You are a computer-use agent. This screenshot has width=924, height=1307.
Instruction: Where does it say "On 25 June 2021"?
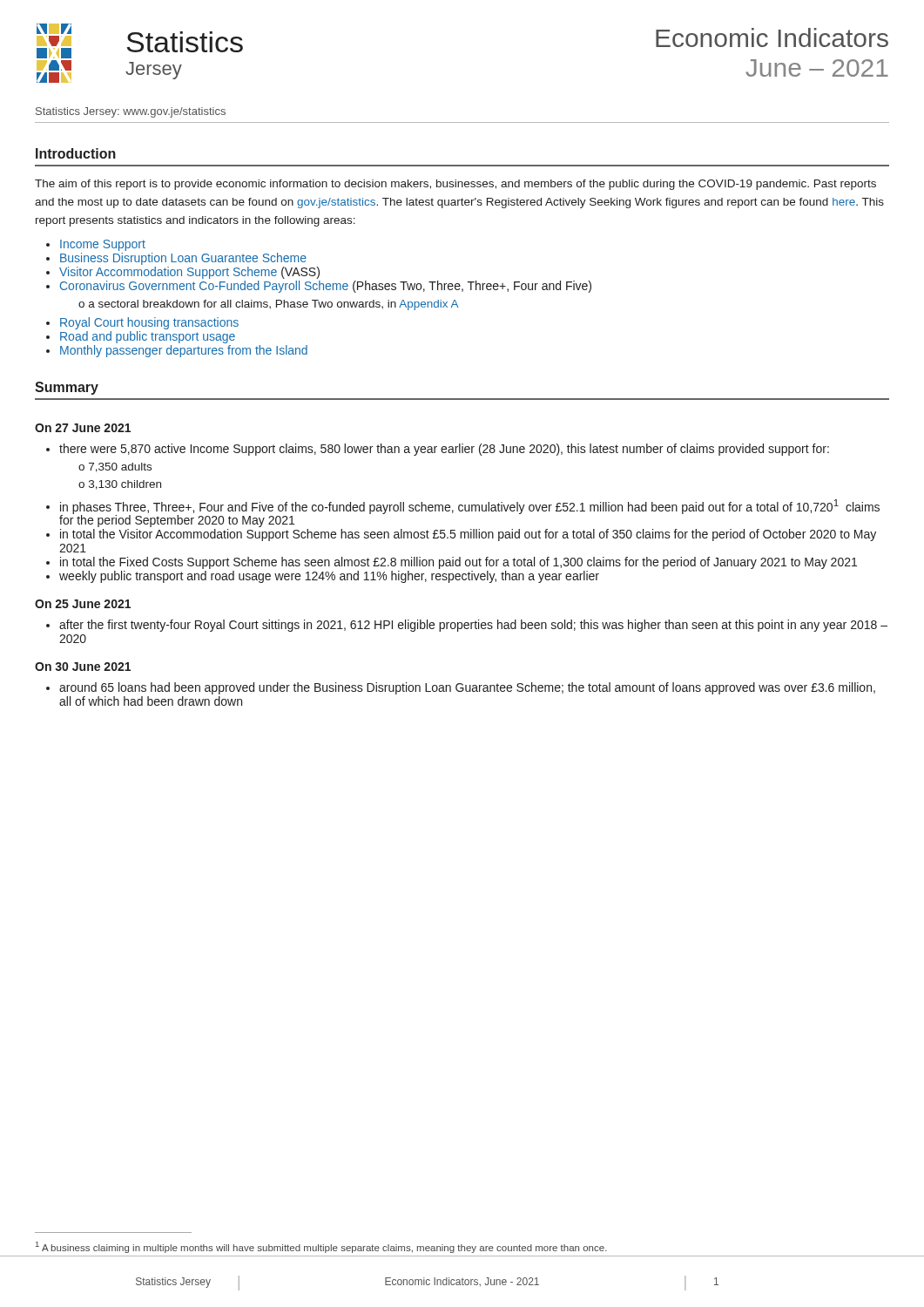pos(83,604)
